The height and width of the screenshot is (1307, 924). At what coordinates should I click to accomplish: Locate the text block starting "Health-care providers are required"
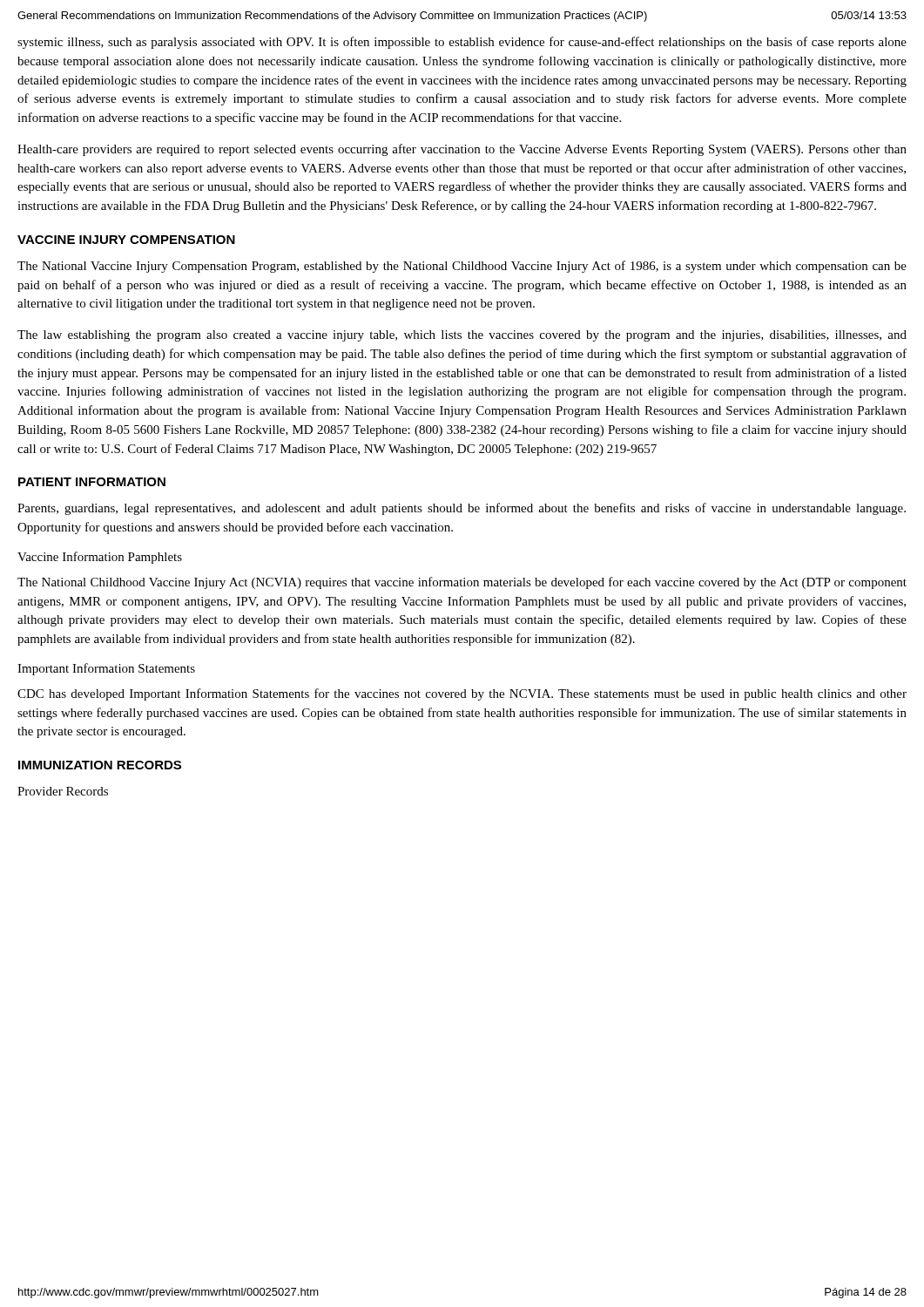[x=462, y=177]
